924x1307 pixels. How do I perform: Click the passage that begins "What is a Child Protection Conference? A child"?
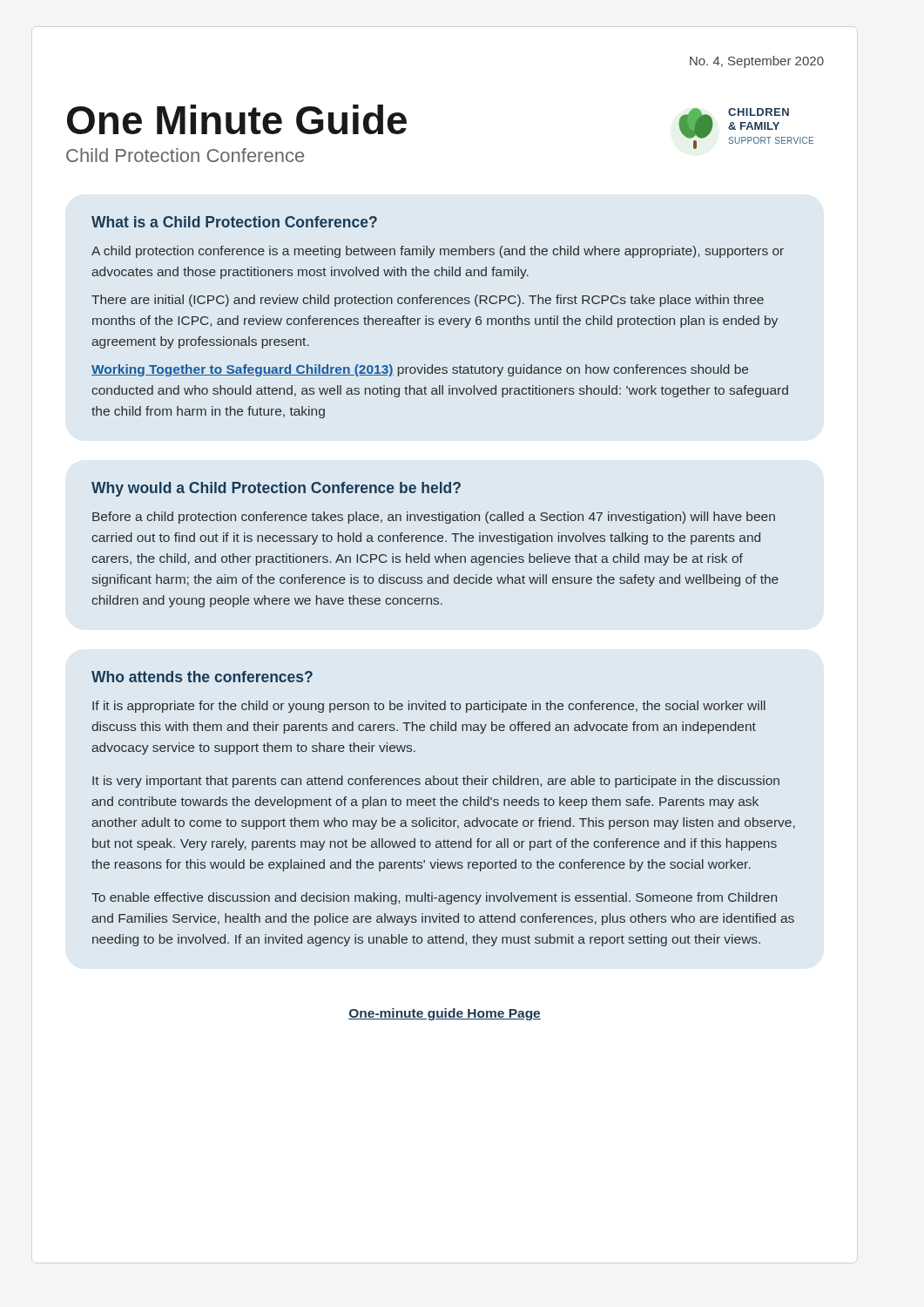pyautogui.click(x=445, y=318)
